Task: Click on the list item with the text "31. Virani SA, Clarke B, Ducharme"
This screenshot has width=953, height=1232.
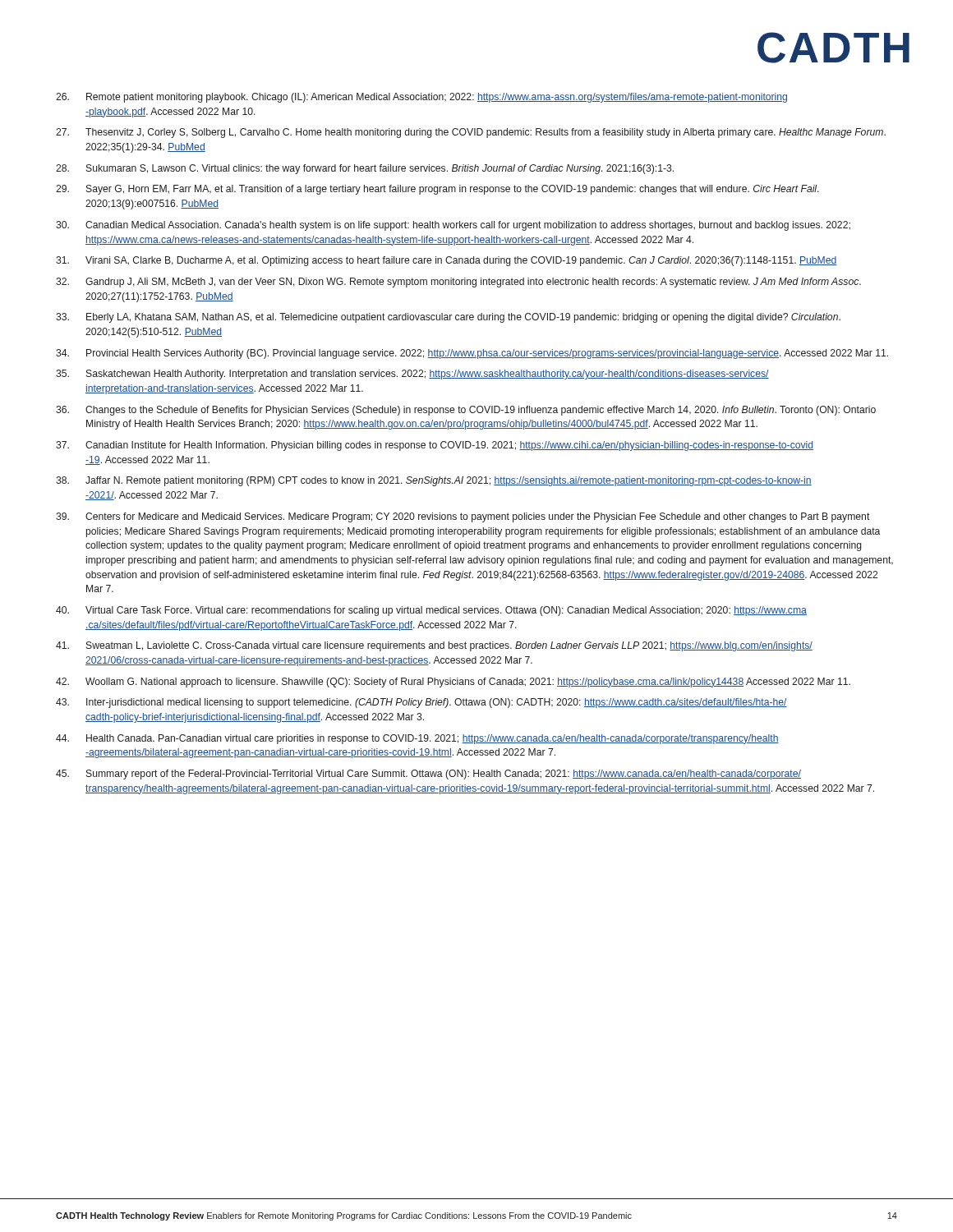Action: click(x=476, y=261)
